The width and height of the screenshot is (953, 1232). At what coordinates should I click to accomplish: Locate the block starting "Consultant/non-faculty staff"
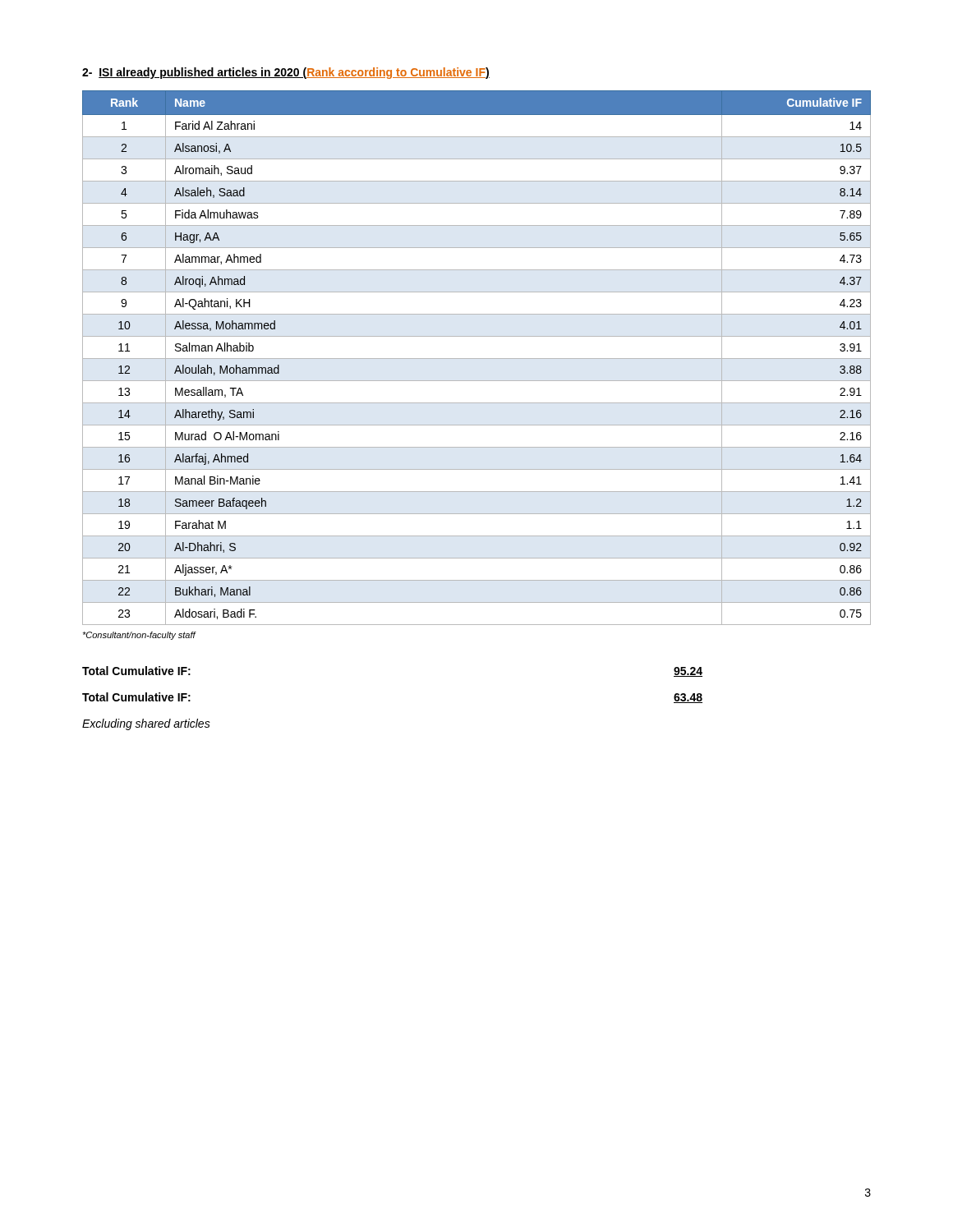[x=139, y=635]
